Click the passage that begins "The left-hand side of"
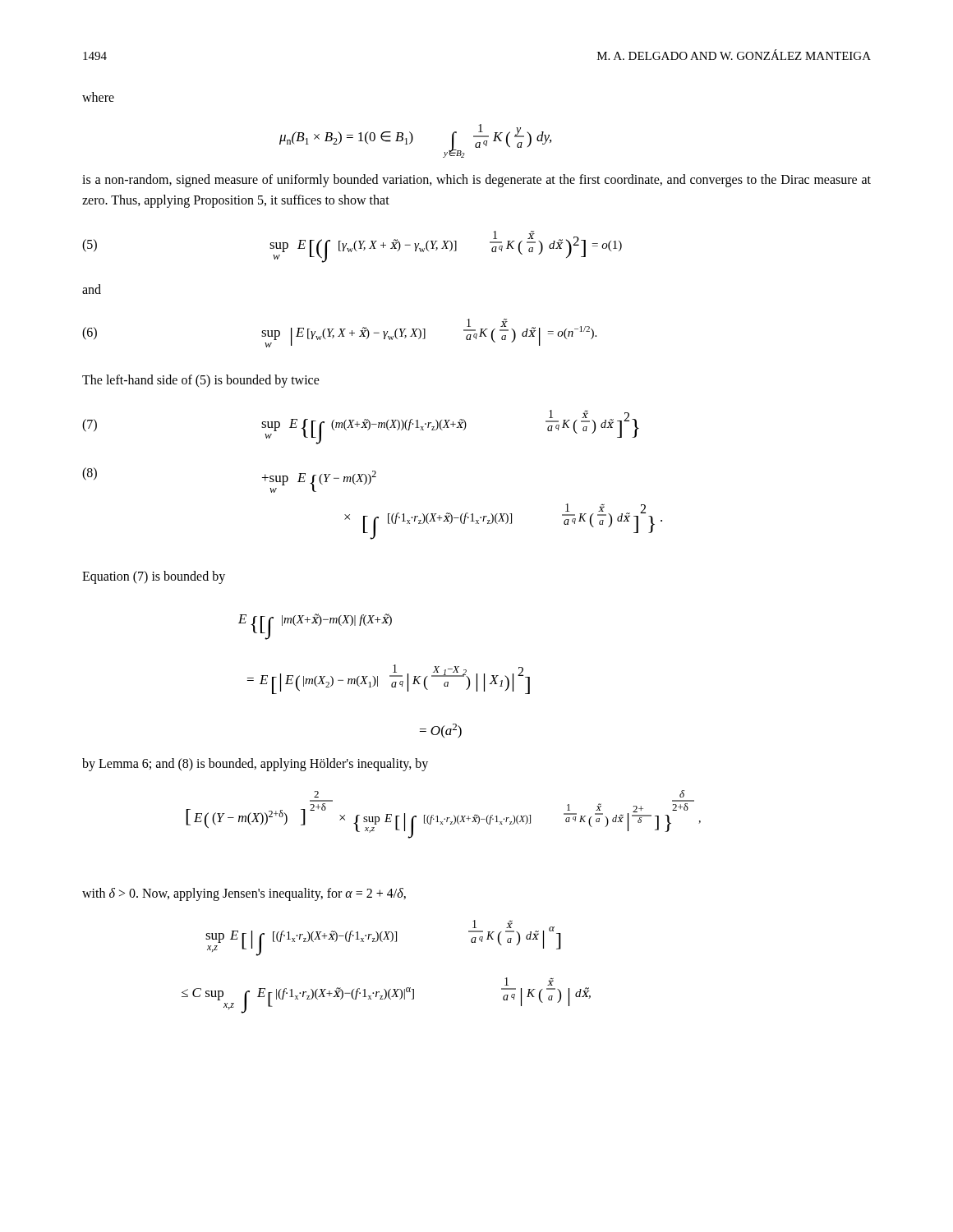 pos(201,380)
